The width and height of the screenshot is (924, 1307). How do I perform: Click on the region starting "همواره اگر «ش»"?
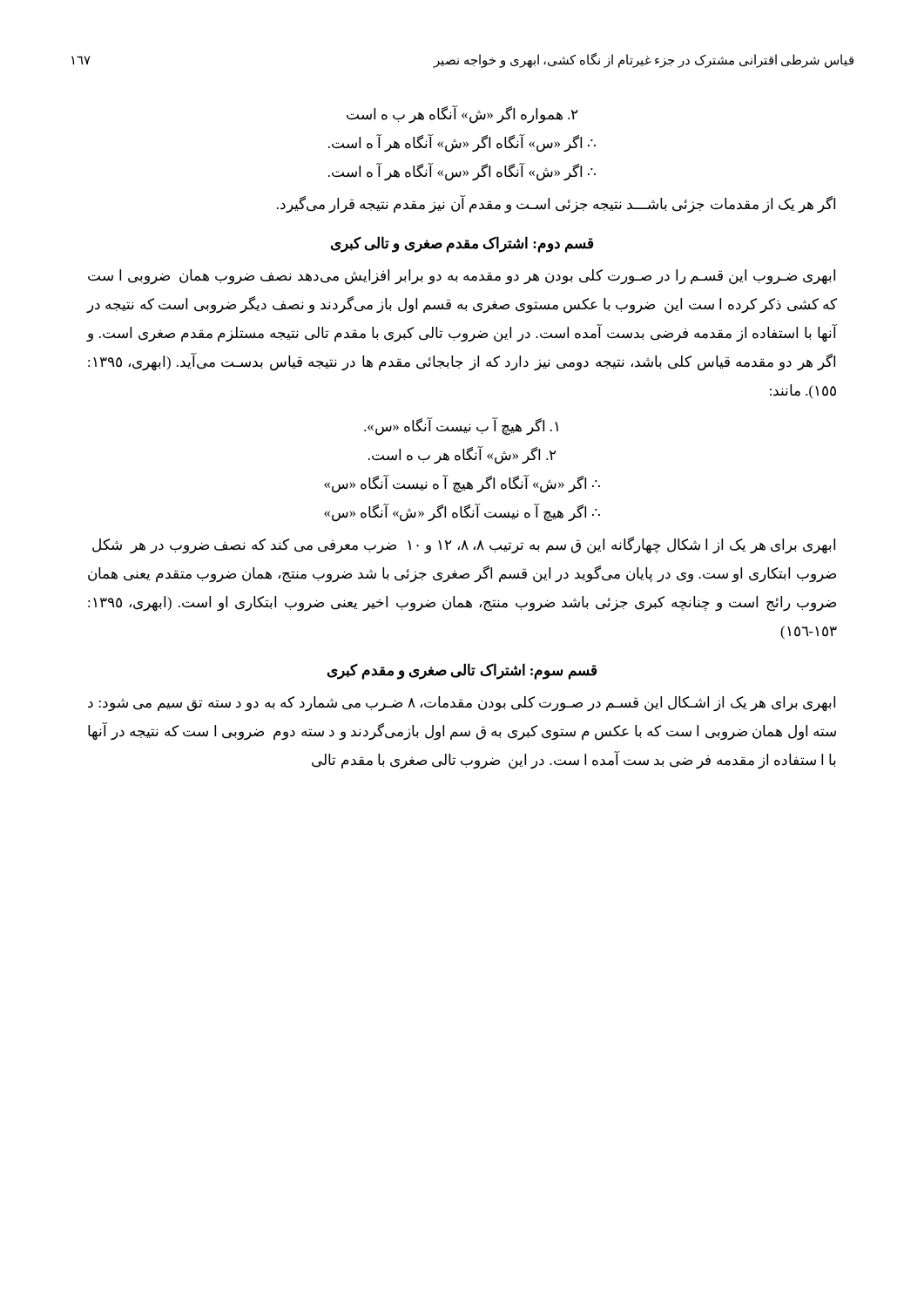[x=462, y=115]
